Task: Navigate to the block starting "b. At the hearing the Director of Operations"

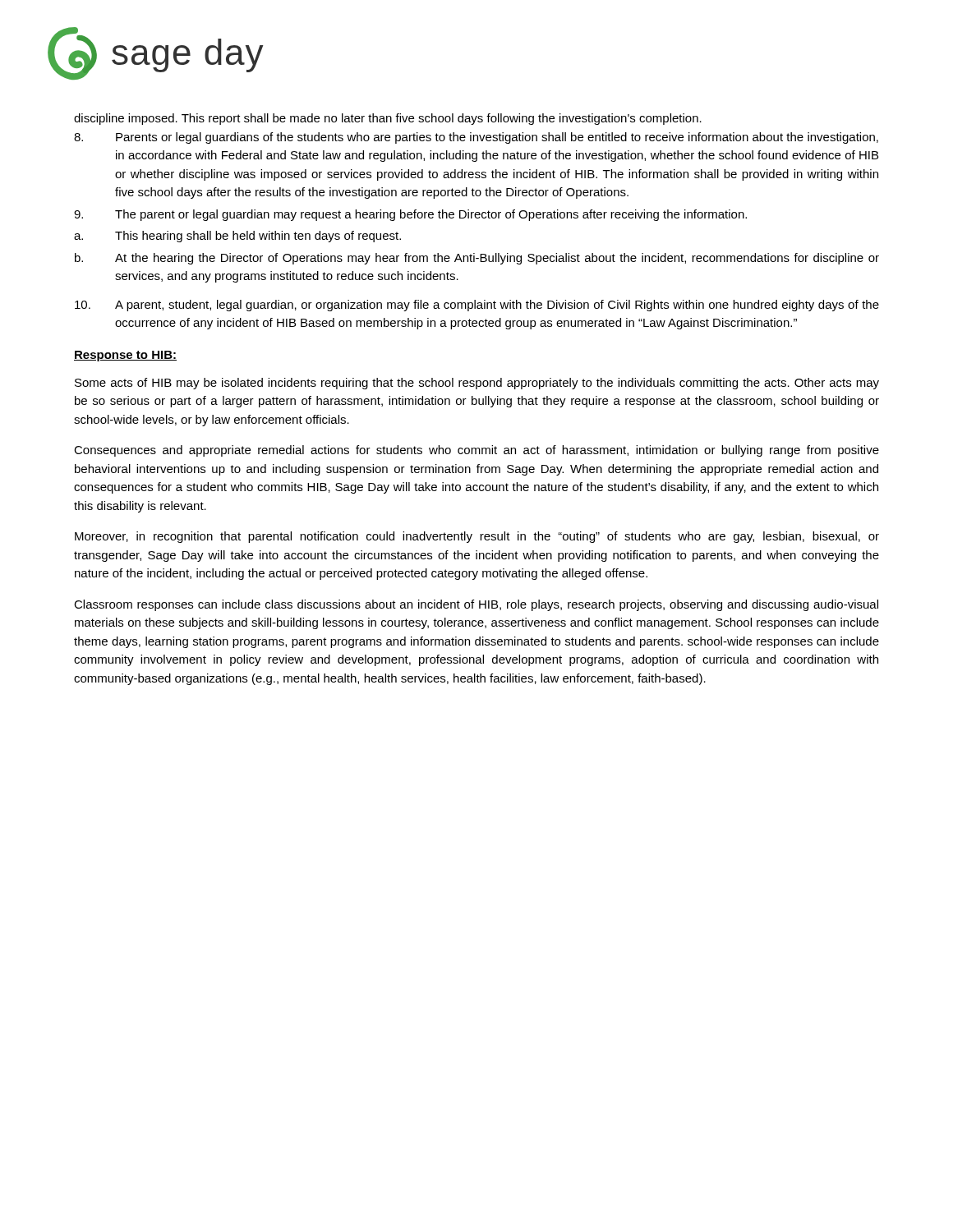Action: [476, 267]
